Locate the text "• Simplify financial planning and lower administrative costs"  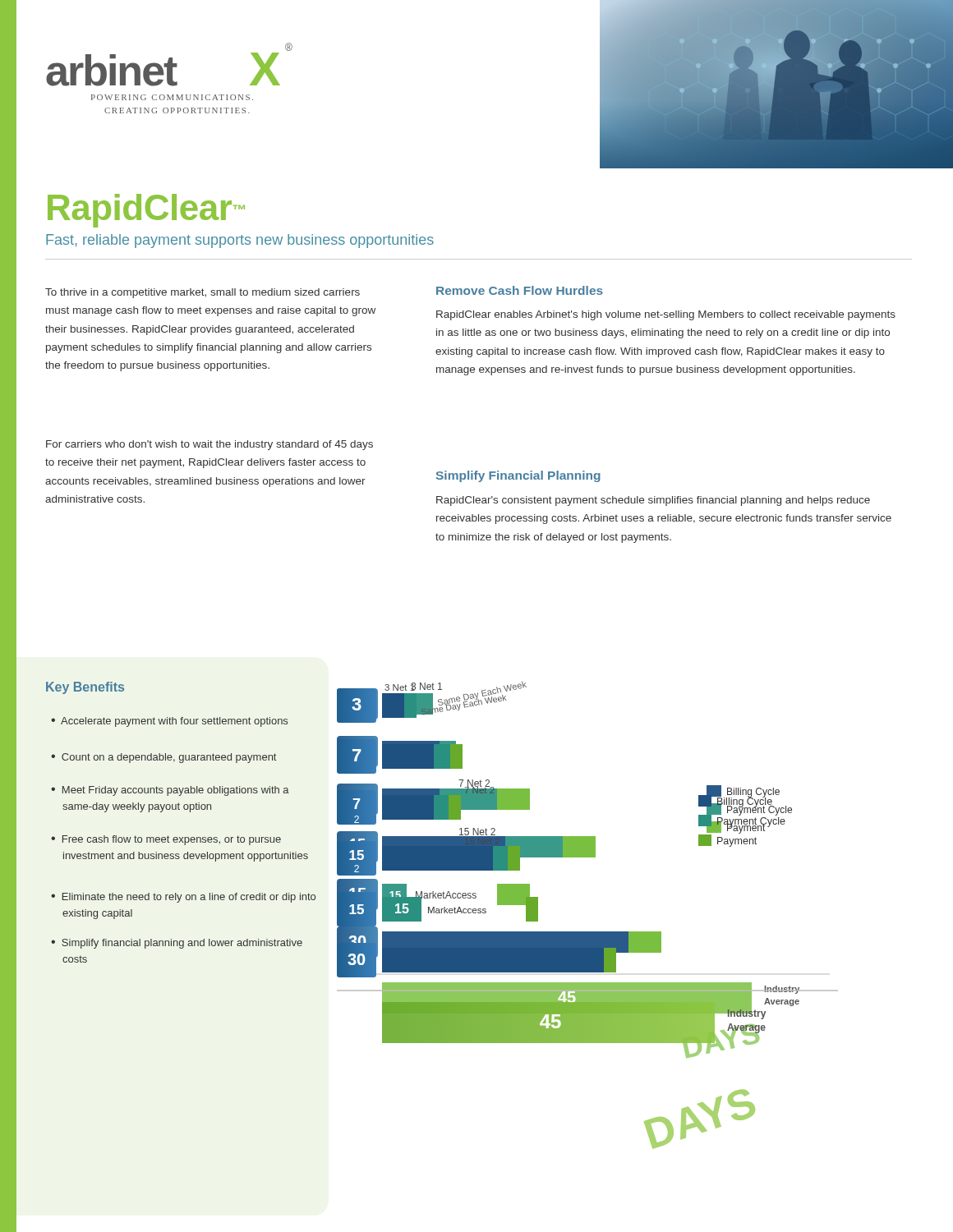(x=177, y=950)
